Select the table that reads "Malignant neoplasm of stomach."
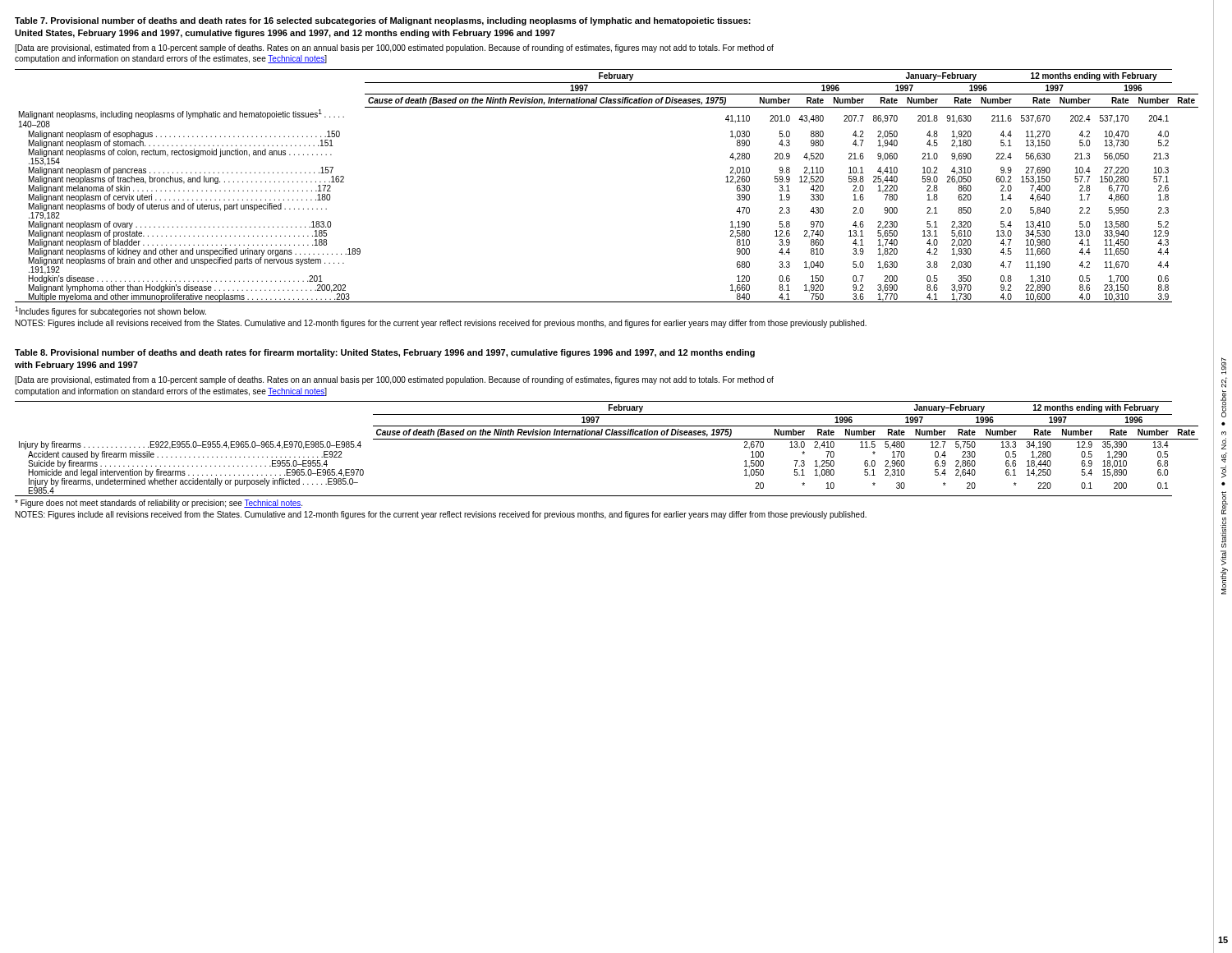1232x953 pixels. click(607, 185)
